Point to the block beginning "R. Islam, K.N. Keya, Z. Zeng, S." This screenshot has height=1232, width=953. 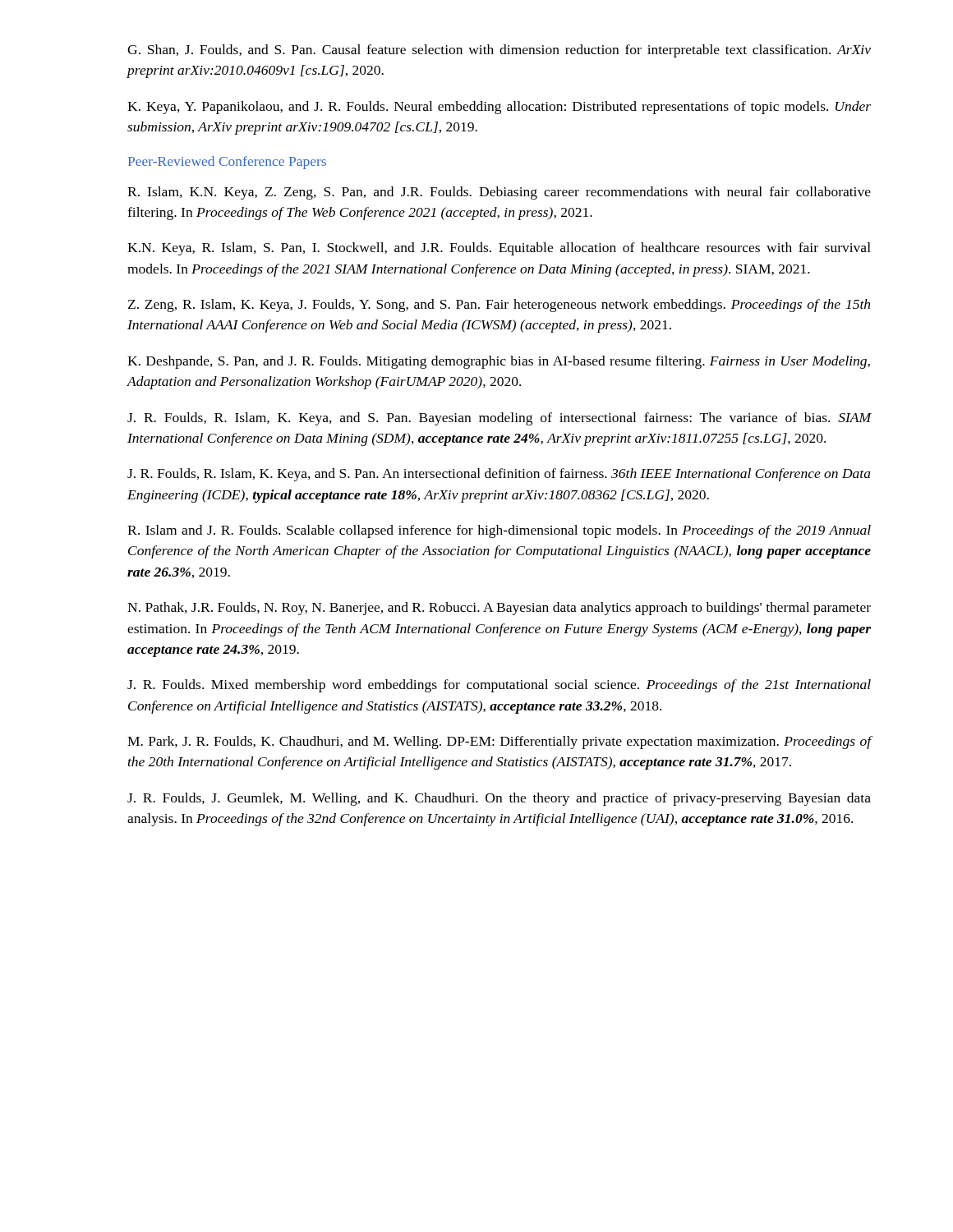[x=499, y=201]
